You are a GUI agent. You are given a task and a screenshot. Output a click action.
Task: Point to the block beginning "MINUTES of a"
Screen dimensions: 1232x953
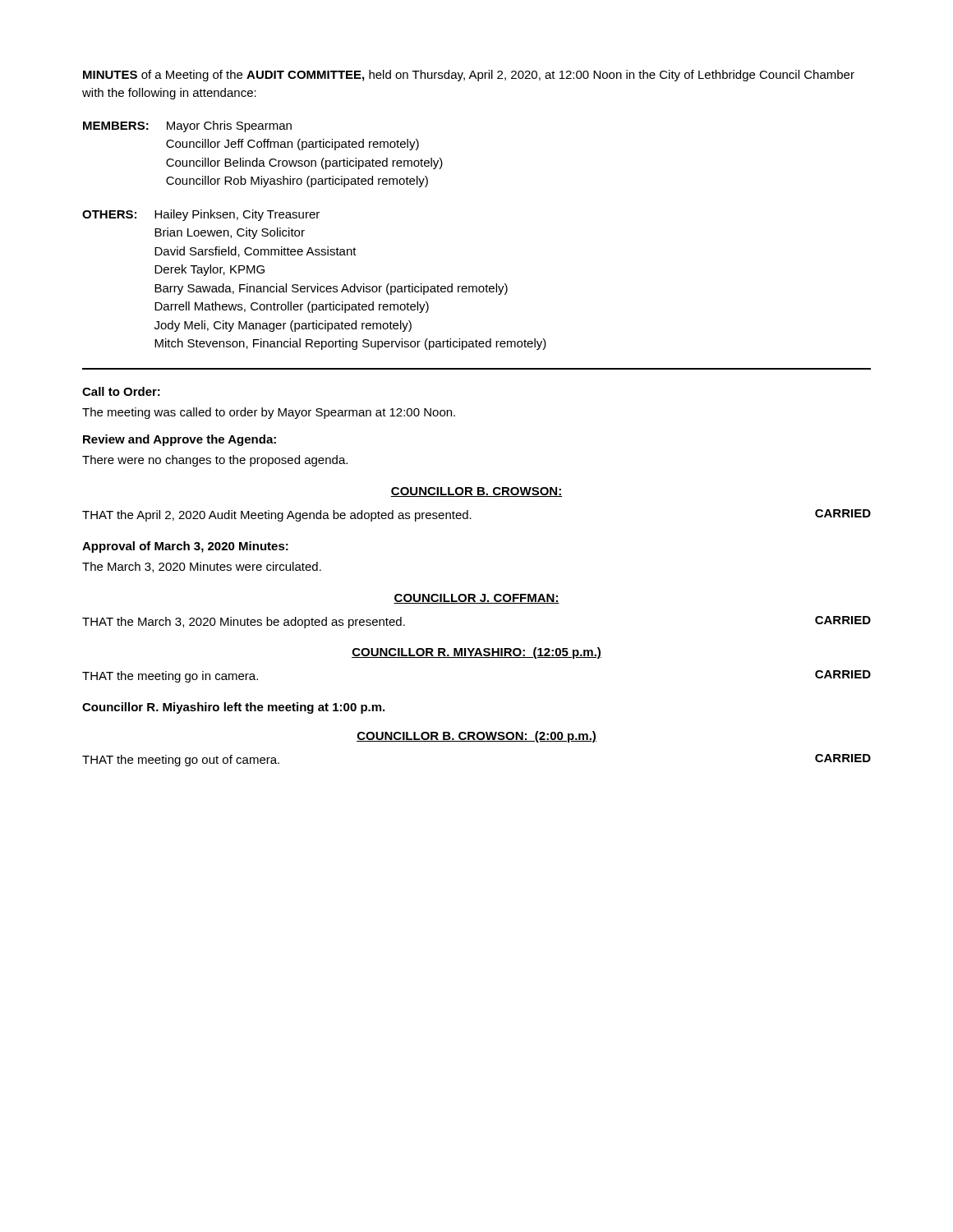coord(468,83)
